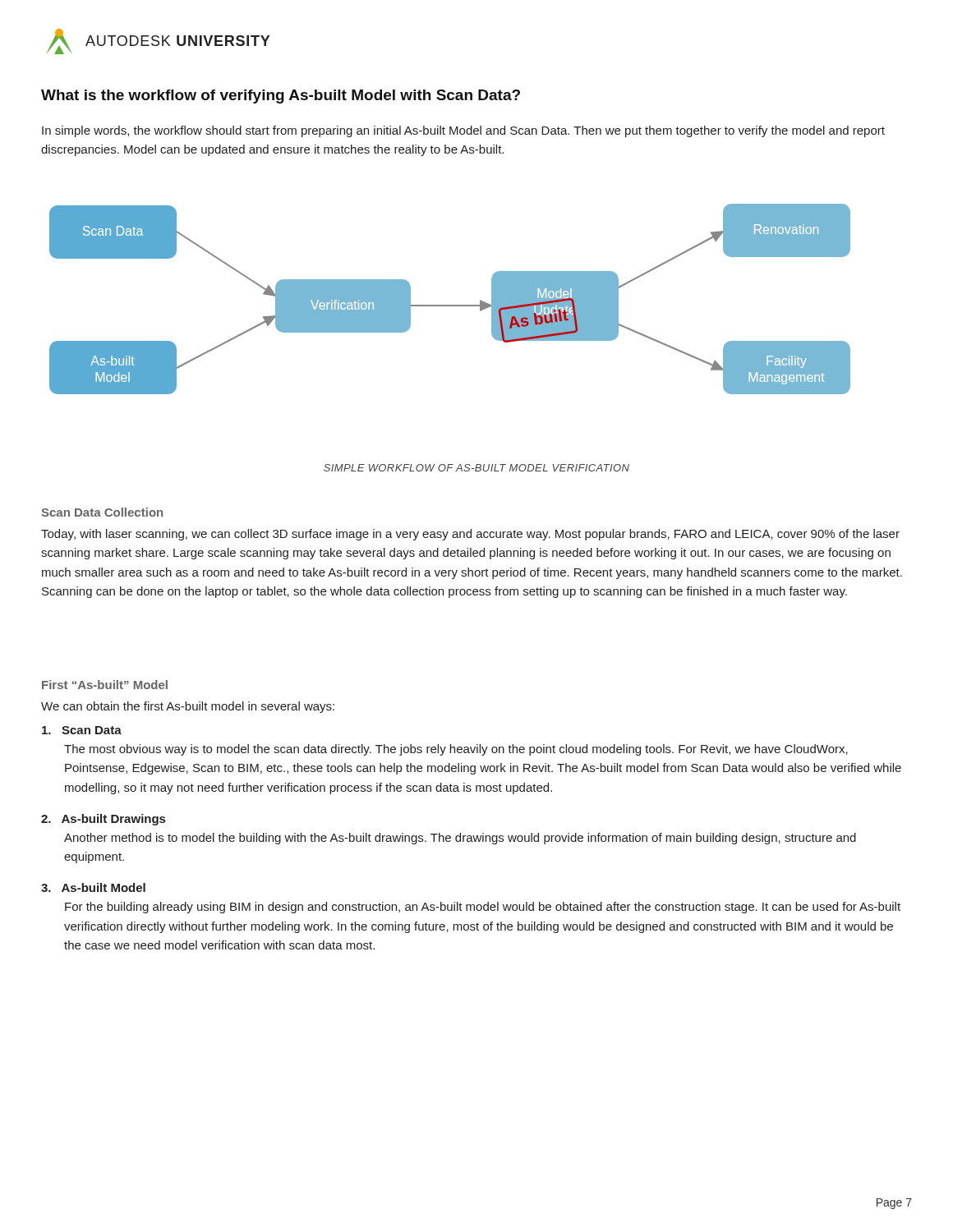Viewport: 953px width, 1232px height.
Task: Find the element starting "What is the"
Action: 476,95
